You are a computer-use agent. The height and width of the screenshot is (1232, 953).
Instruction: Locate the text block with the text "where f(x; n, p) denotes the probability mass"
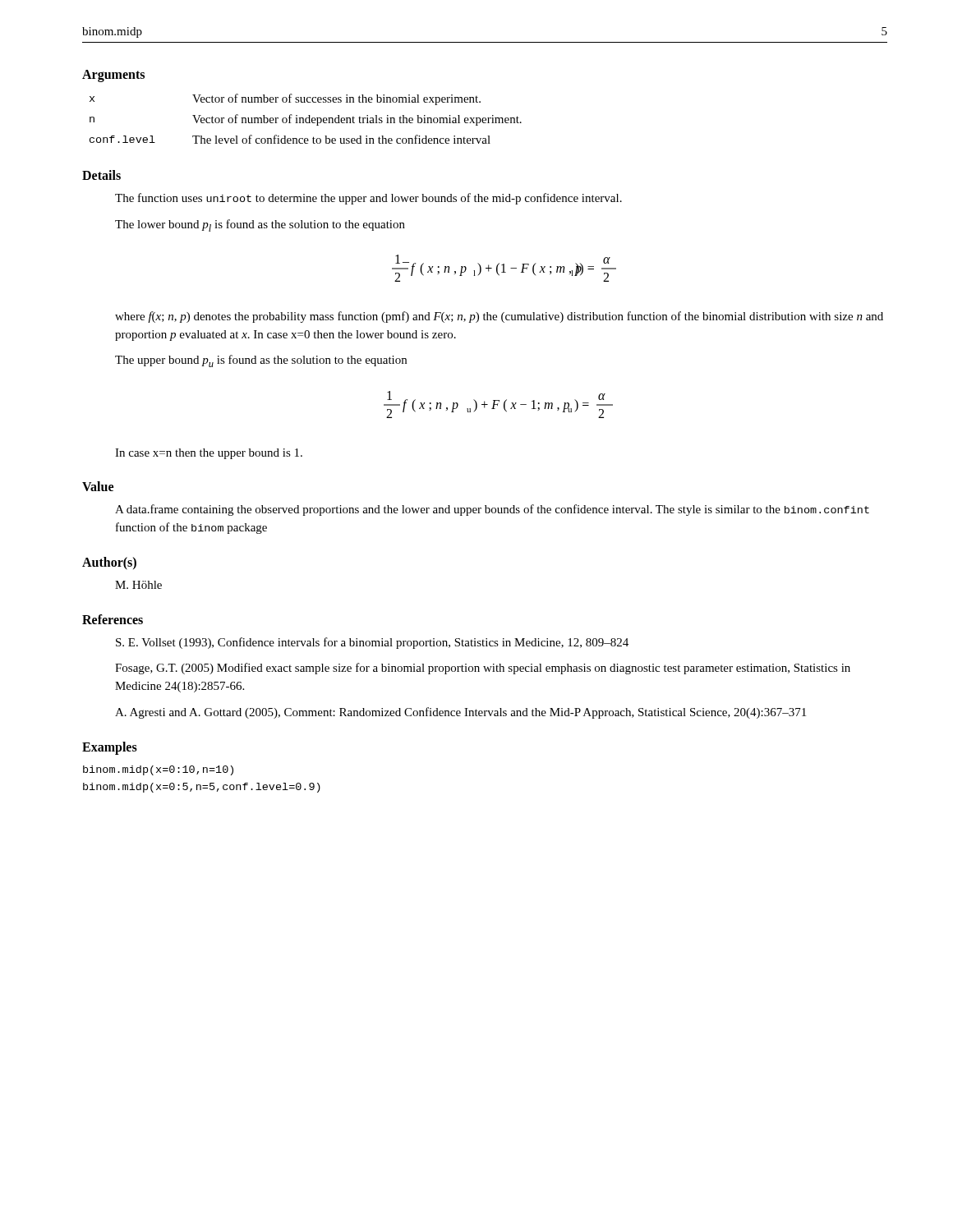coord(499,325)
